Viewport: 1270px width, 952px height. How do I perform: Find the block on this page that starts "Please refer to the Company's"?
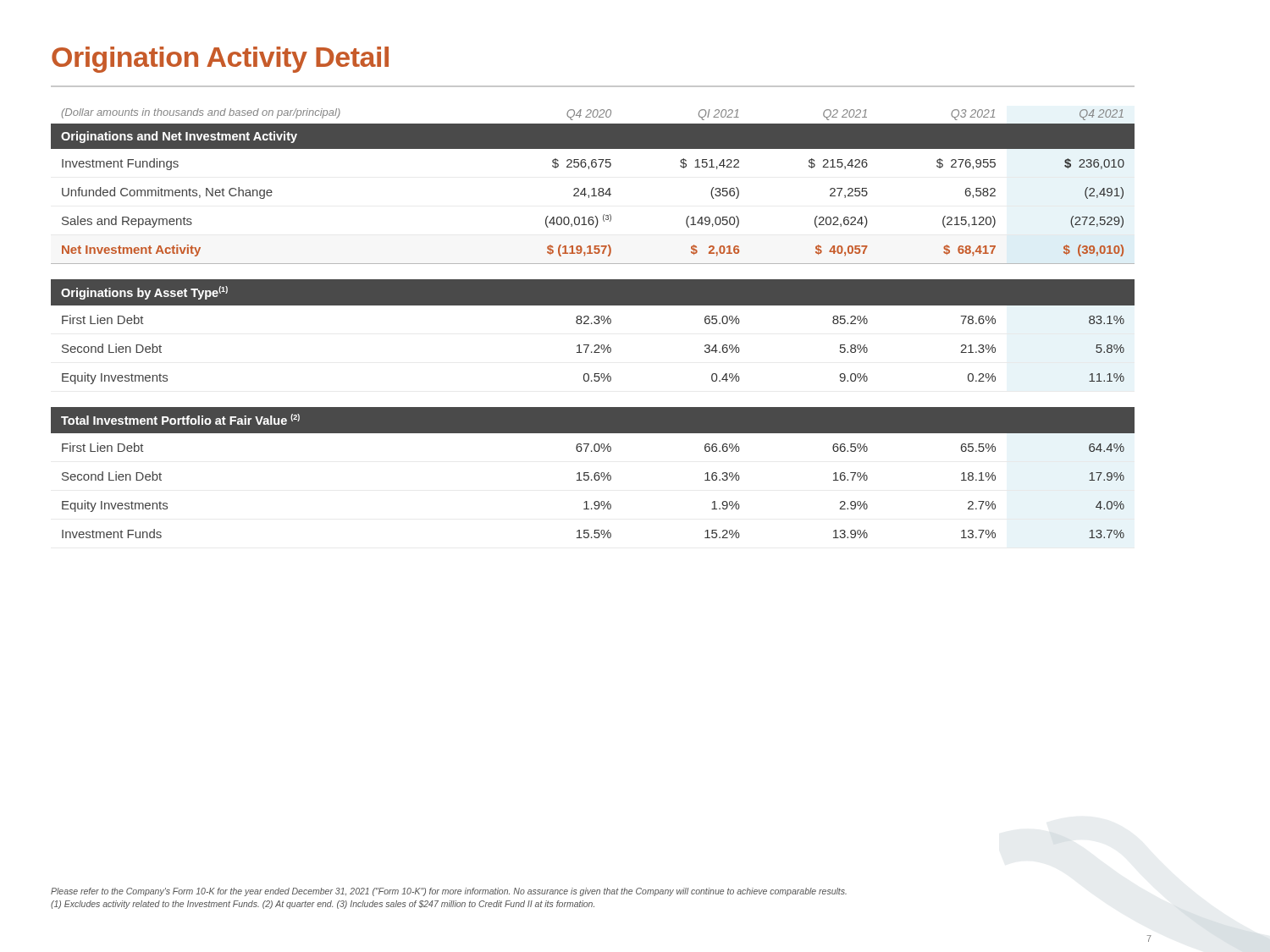[449, 897]
